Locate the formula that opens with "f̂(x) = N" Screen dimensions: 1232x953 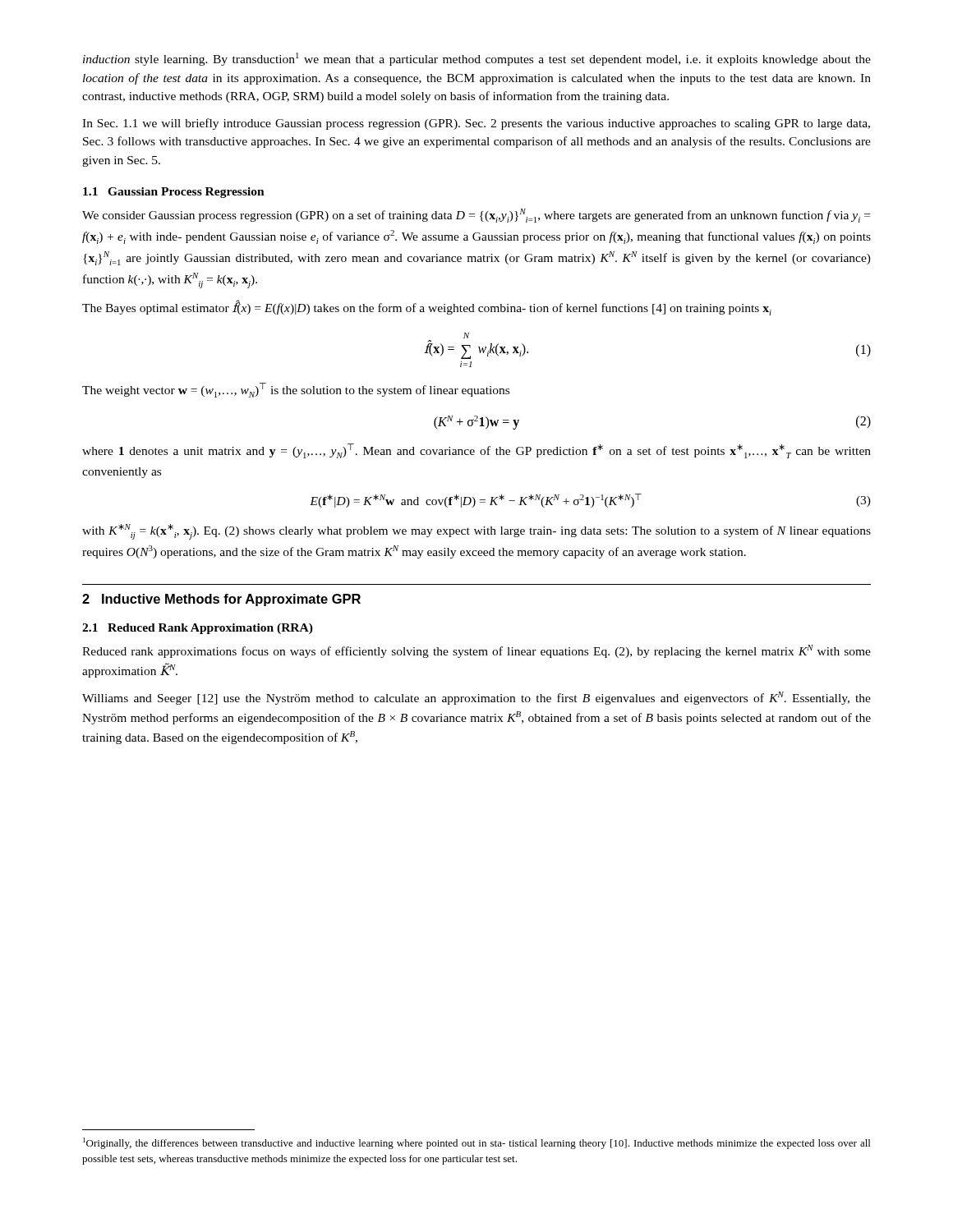click(466, 336)
